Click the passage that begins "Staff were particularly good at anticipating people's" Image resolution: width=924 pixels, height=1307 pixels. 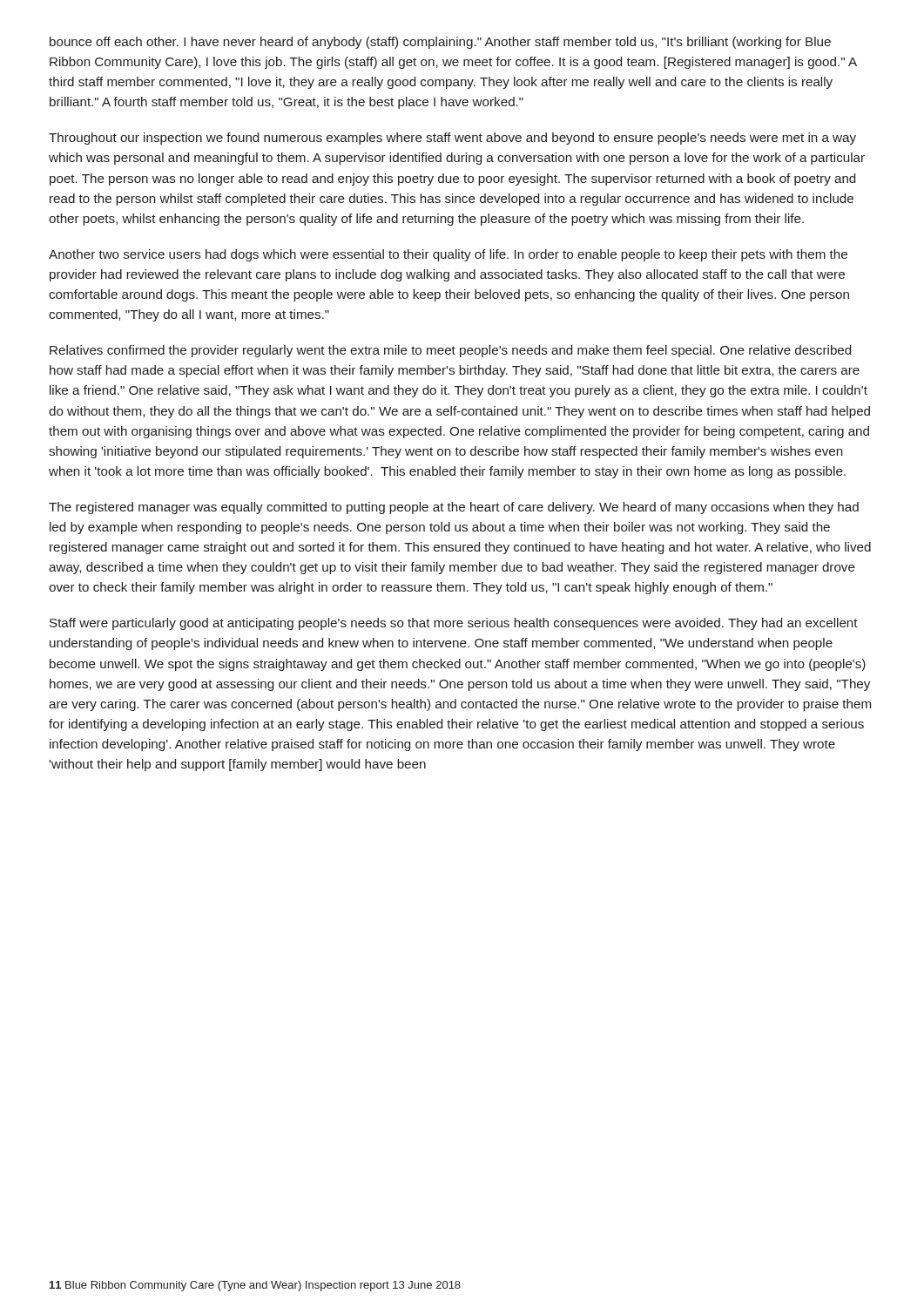tap(460, 693)
